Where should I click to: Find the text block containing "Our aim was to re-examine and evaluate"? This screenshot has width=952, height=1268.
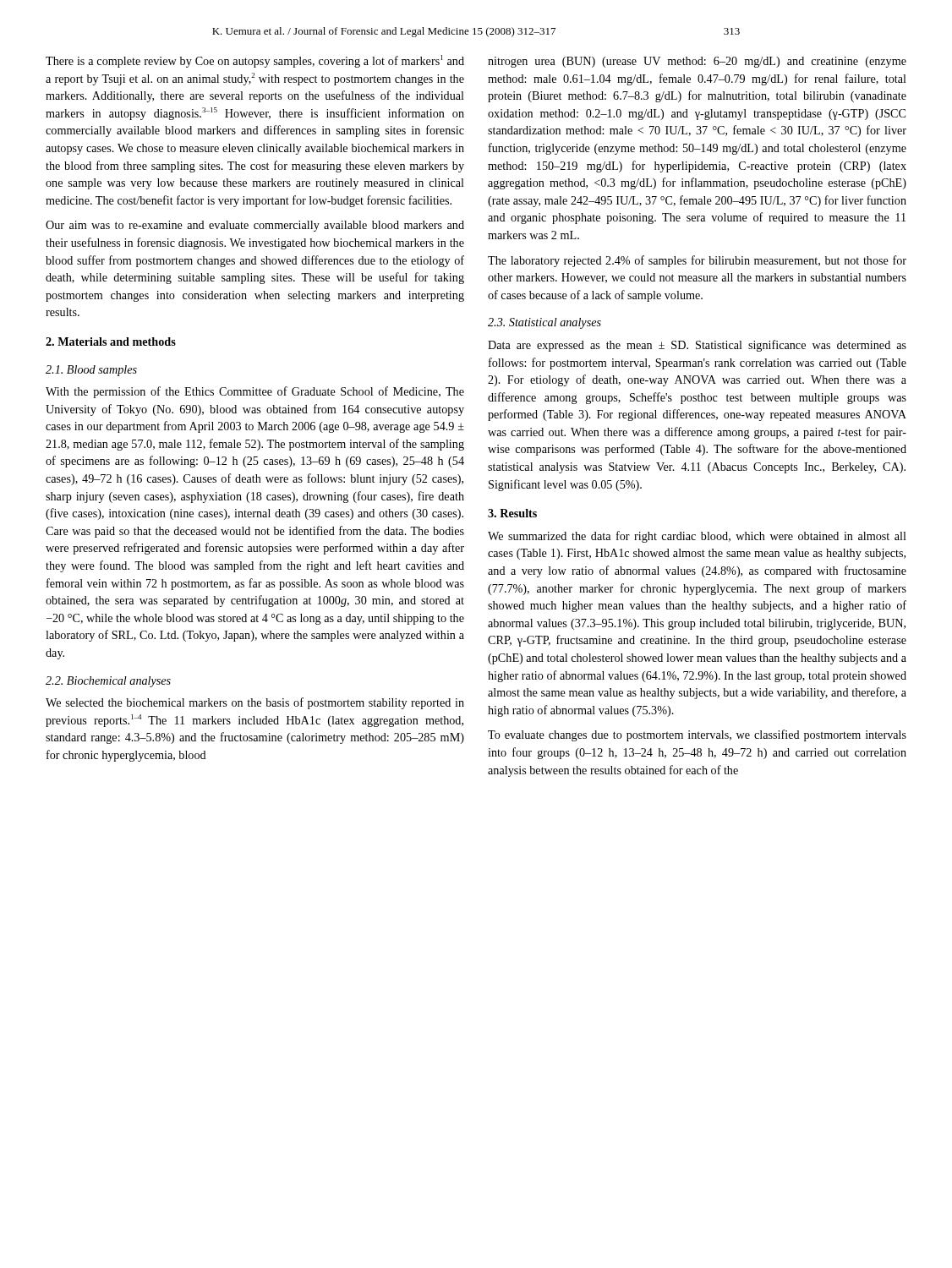point(255,269)
